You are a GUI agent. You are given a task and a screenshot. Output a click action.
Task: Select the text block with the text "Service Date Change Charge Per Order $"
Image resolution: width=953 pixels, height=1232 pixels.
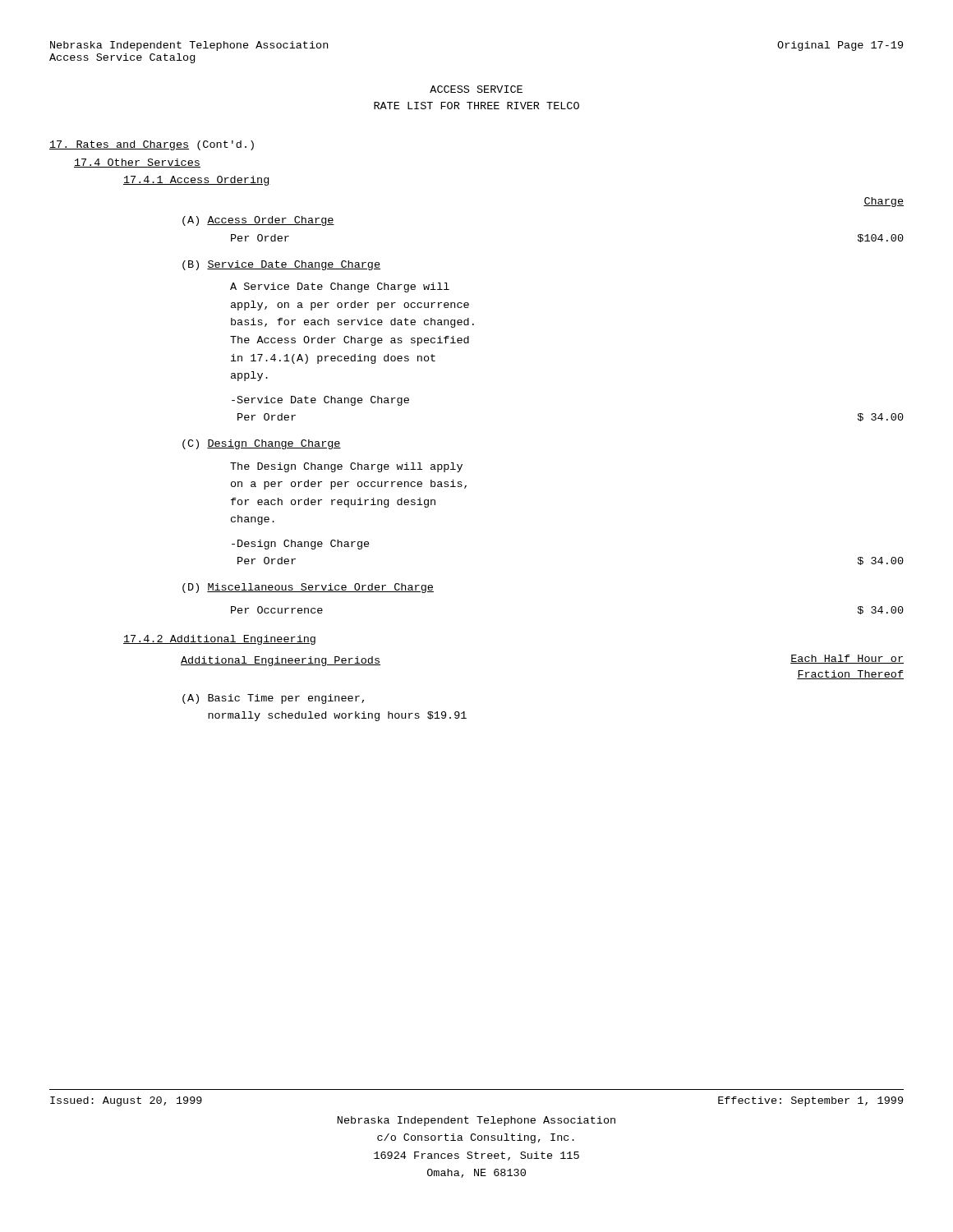point(320,401)
